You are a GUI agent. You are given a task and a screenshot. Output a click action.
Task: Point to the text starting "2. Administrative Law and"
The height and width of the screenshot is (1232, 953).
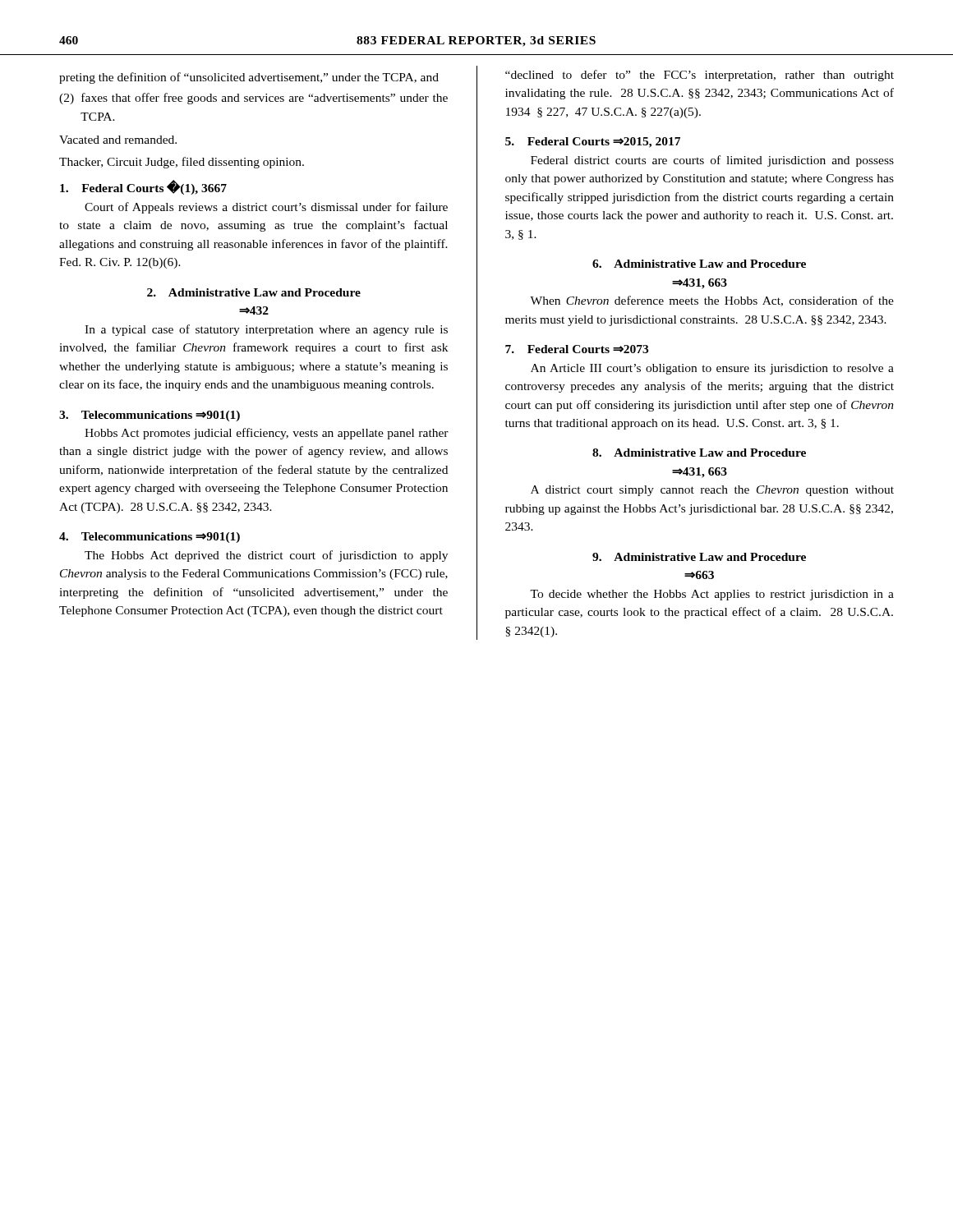pos(254,302)
